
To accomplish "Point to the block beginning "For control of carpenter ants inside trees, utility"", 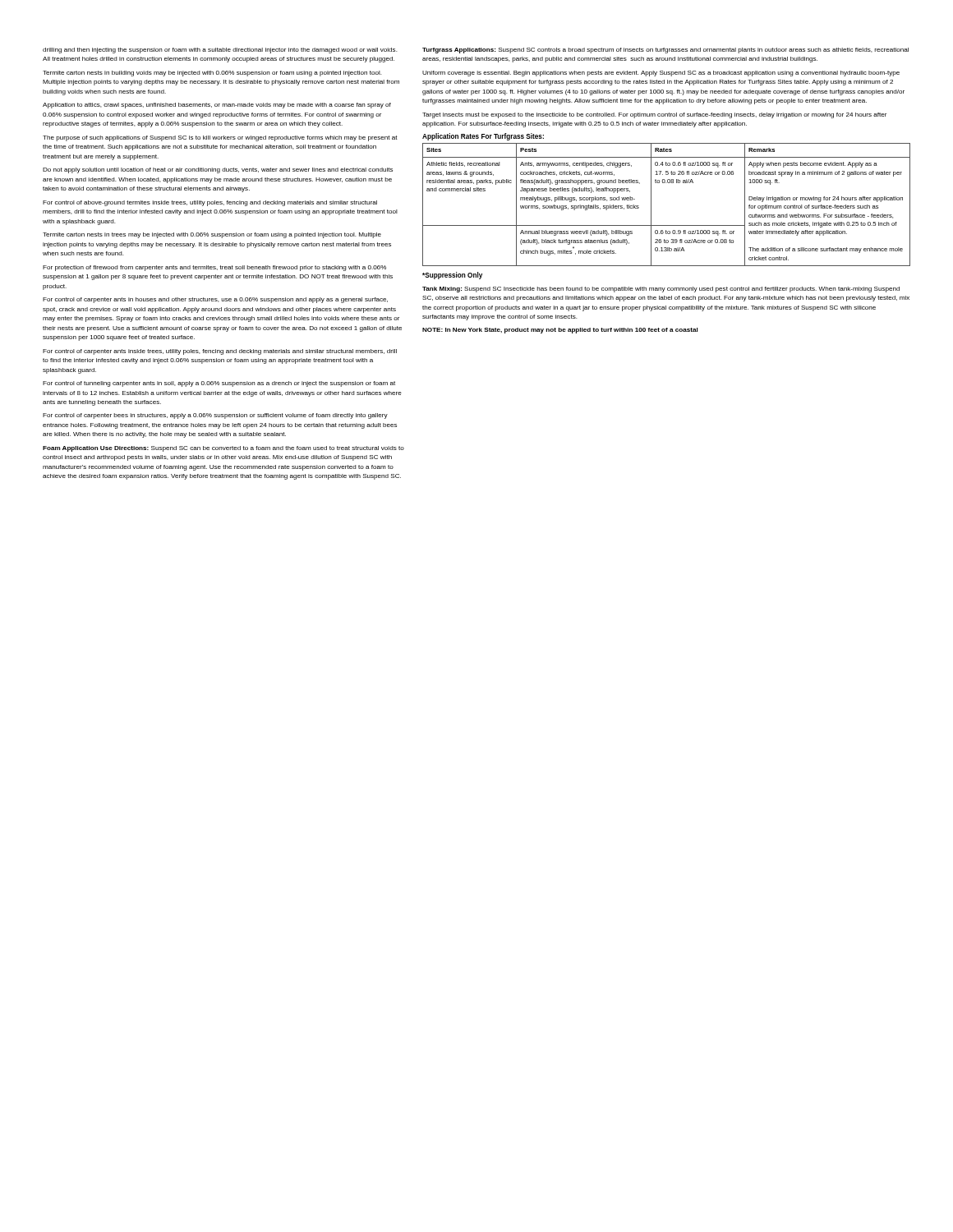I will (220, 360).
